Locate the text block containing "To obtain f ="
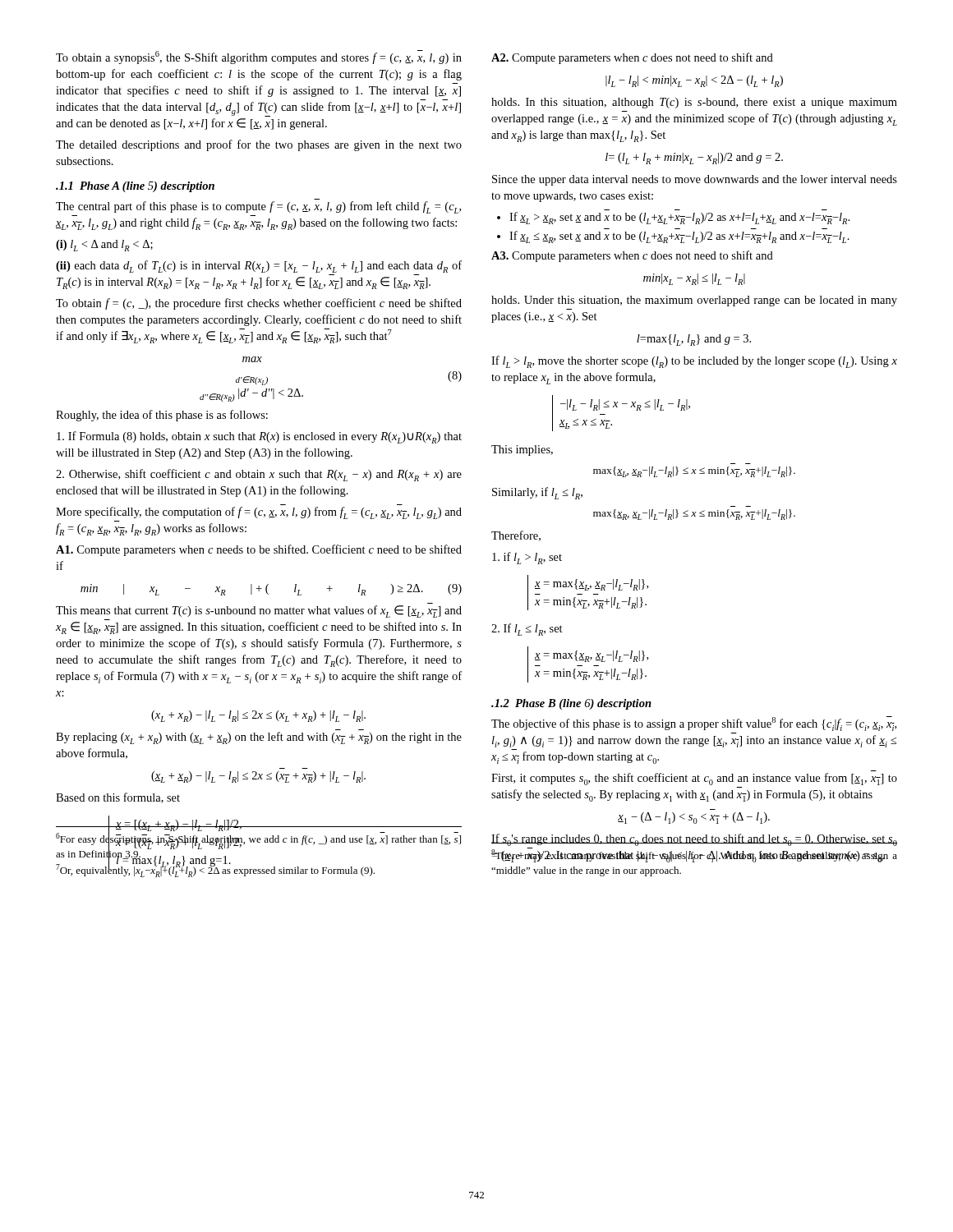 point(259,319)
